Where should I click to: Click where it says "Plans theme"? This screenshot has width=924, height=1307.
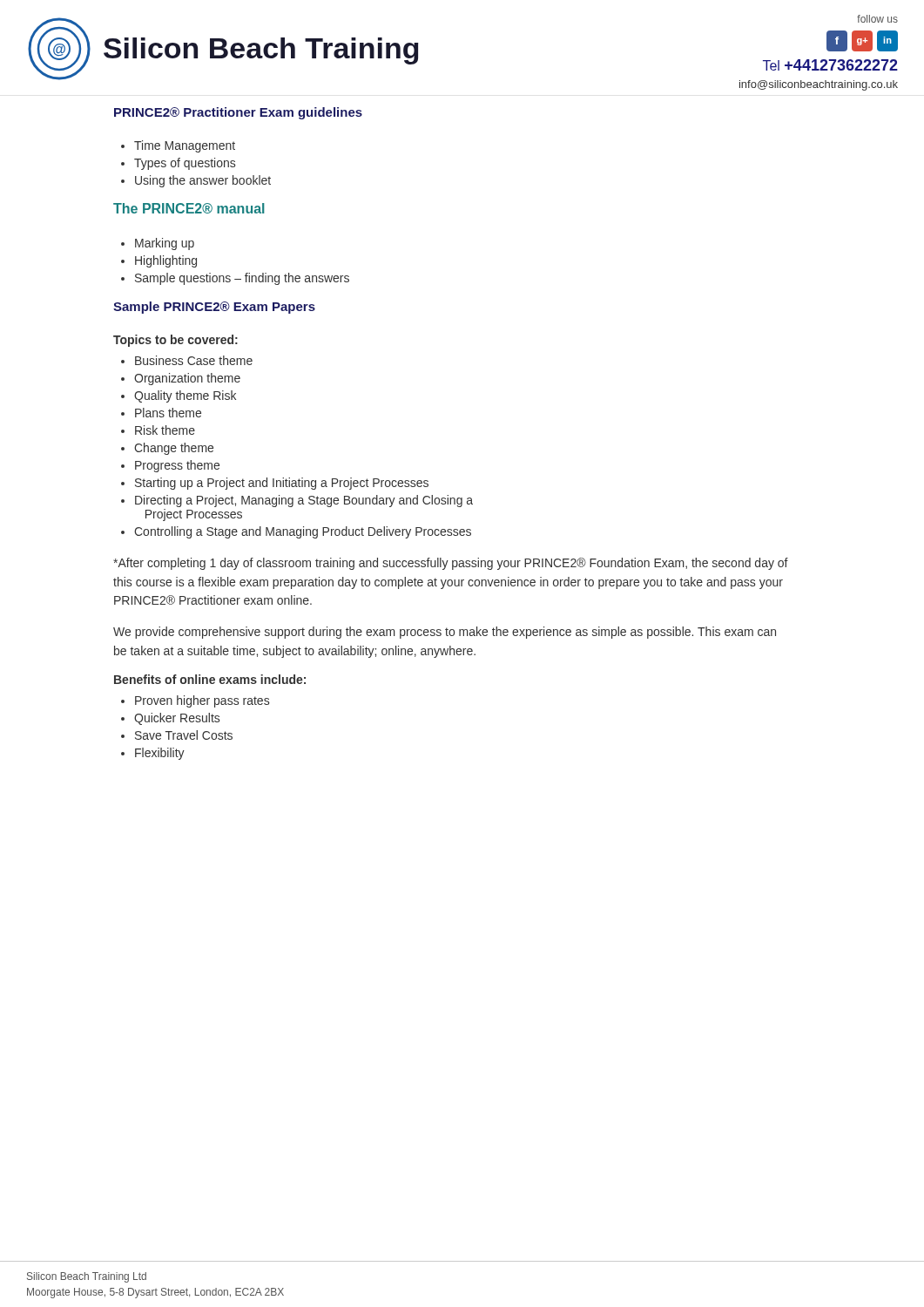click(161, 413)
